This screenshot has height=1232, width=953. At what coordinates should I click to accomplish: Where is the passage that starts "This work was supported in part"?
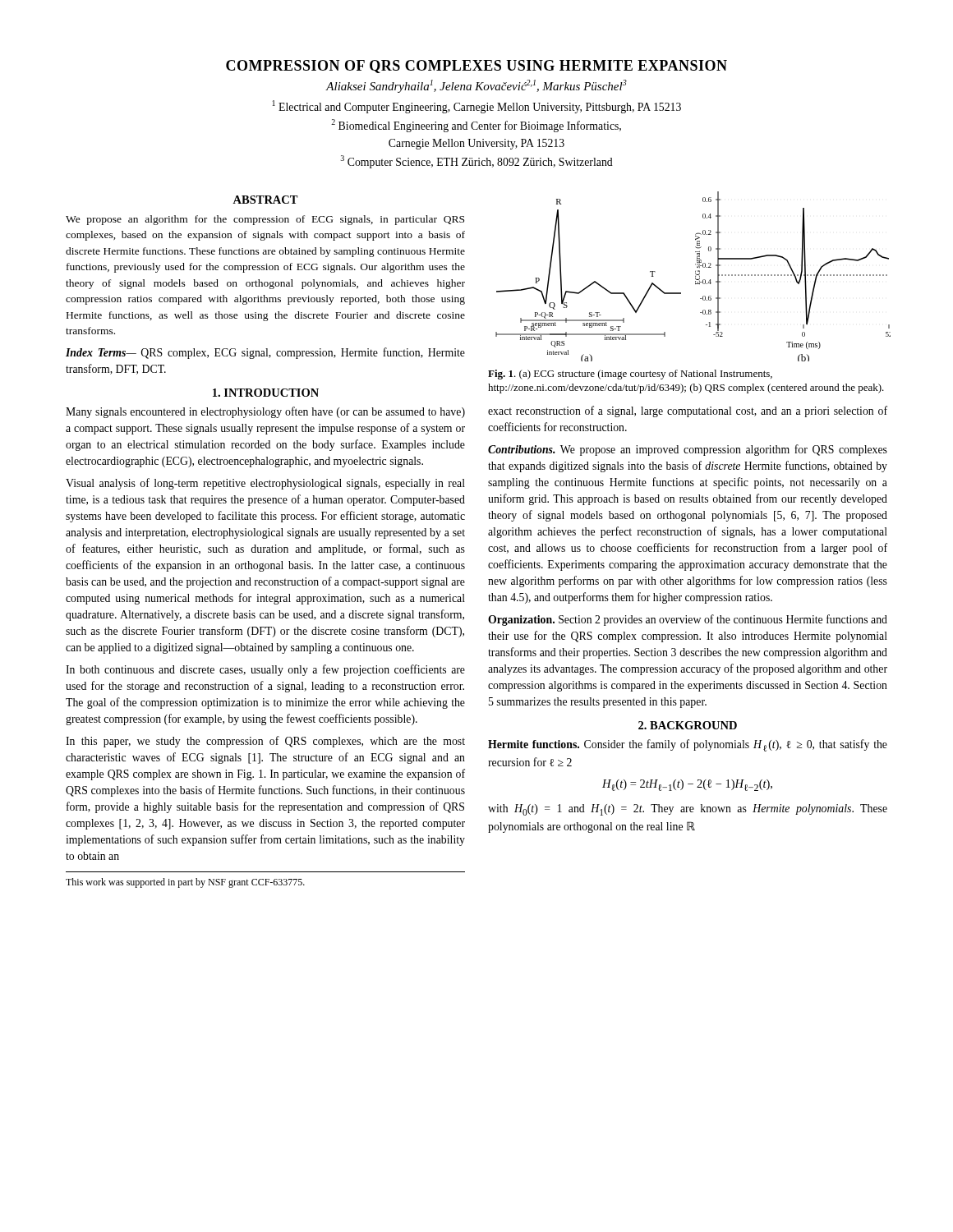coord(185,882)
